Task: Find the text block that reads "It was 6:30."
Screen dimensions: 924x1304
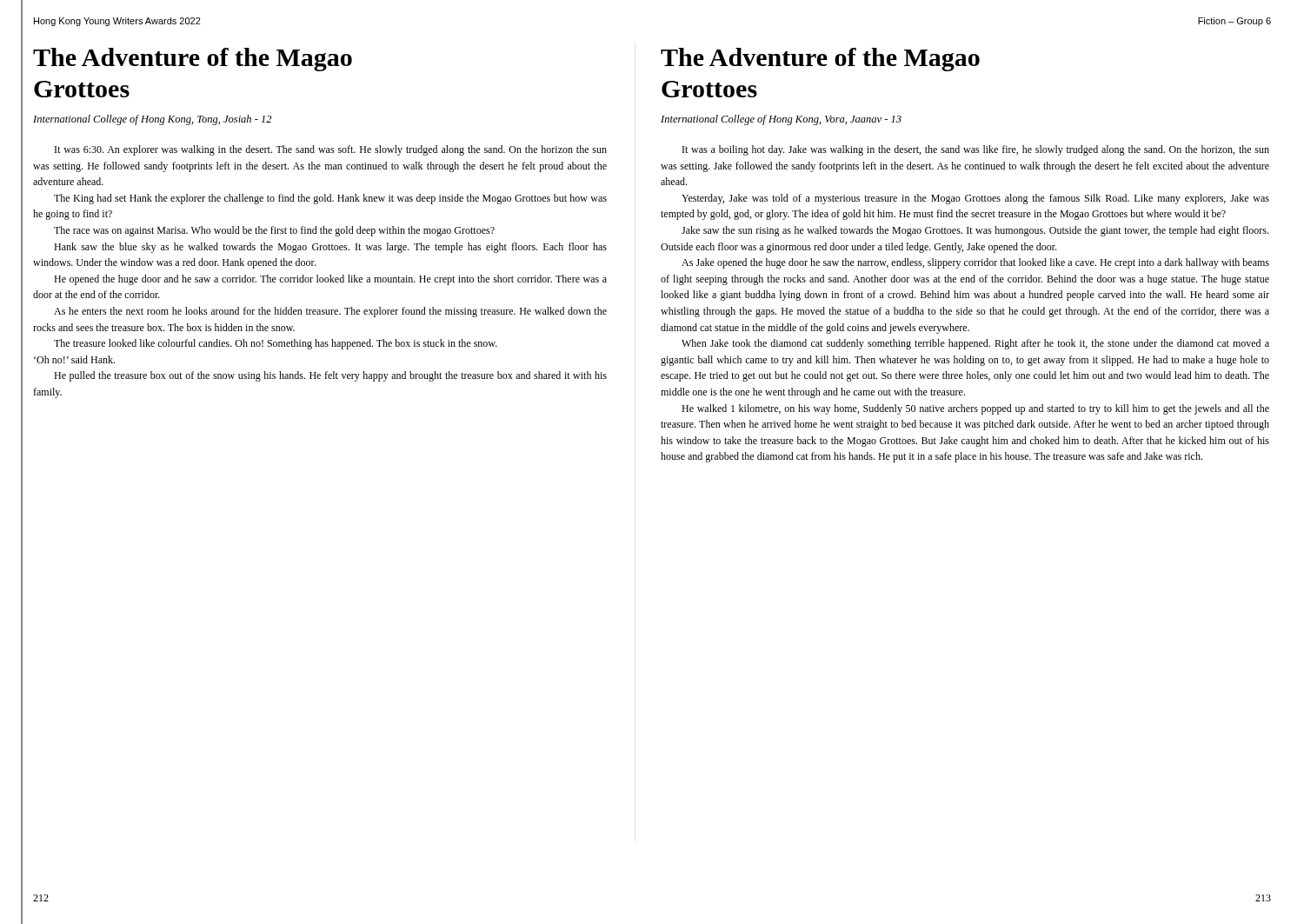Action: click(320, 271)
